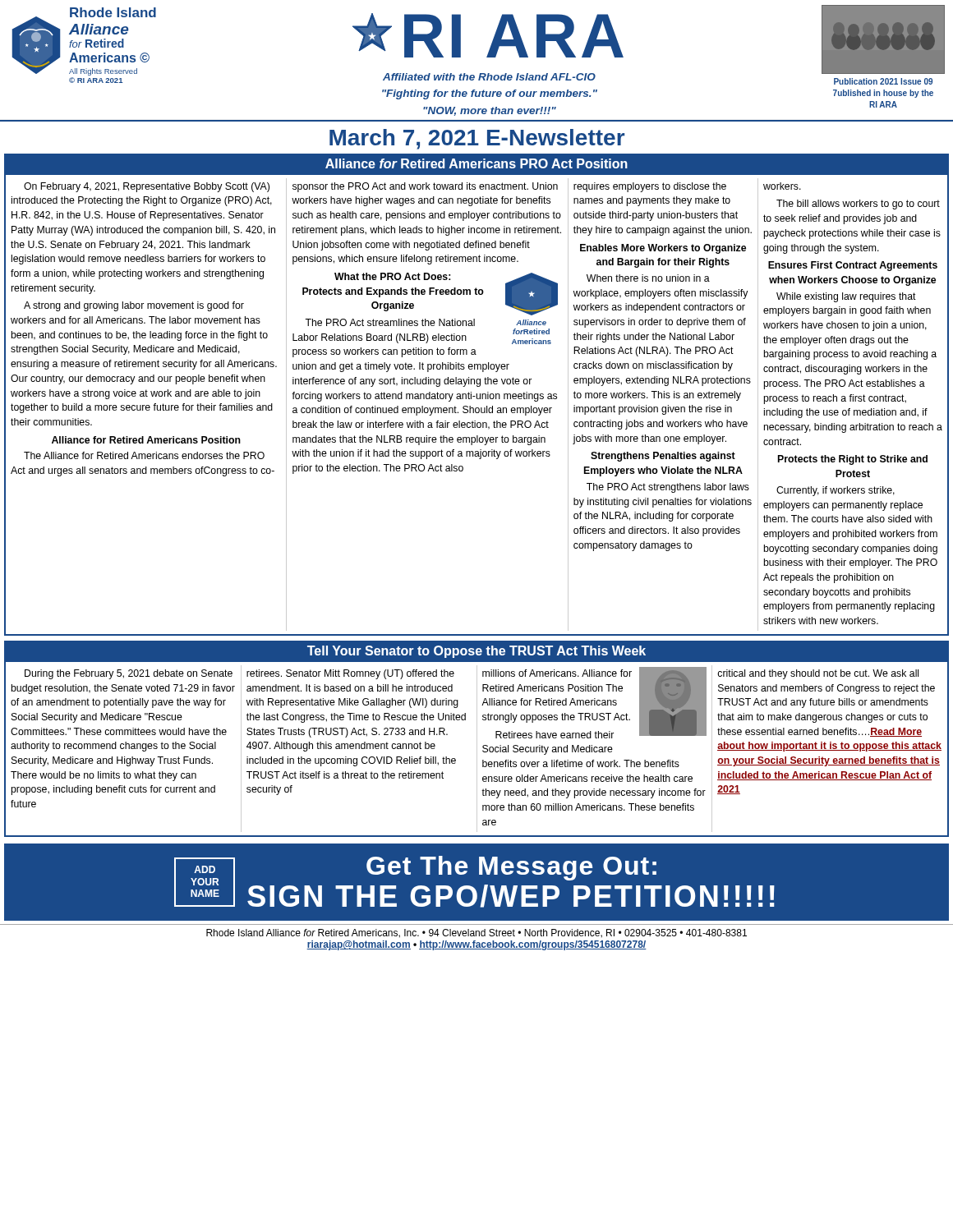Find the photo
This screenshot has width=953, height=1232.
pos(673,704)
